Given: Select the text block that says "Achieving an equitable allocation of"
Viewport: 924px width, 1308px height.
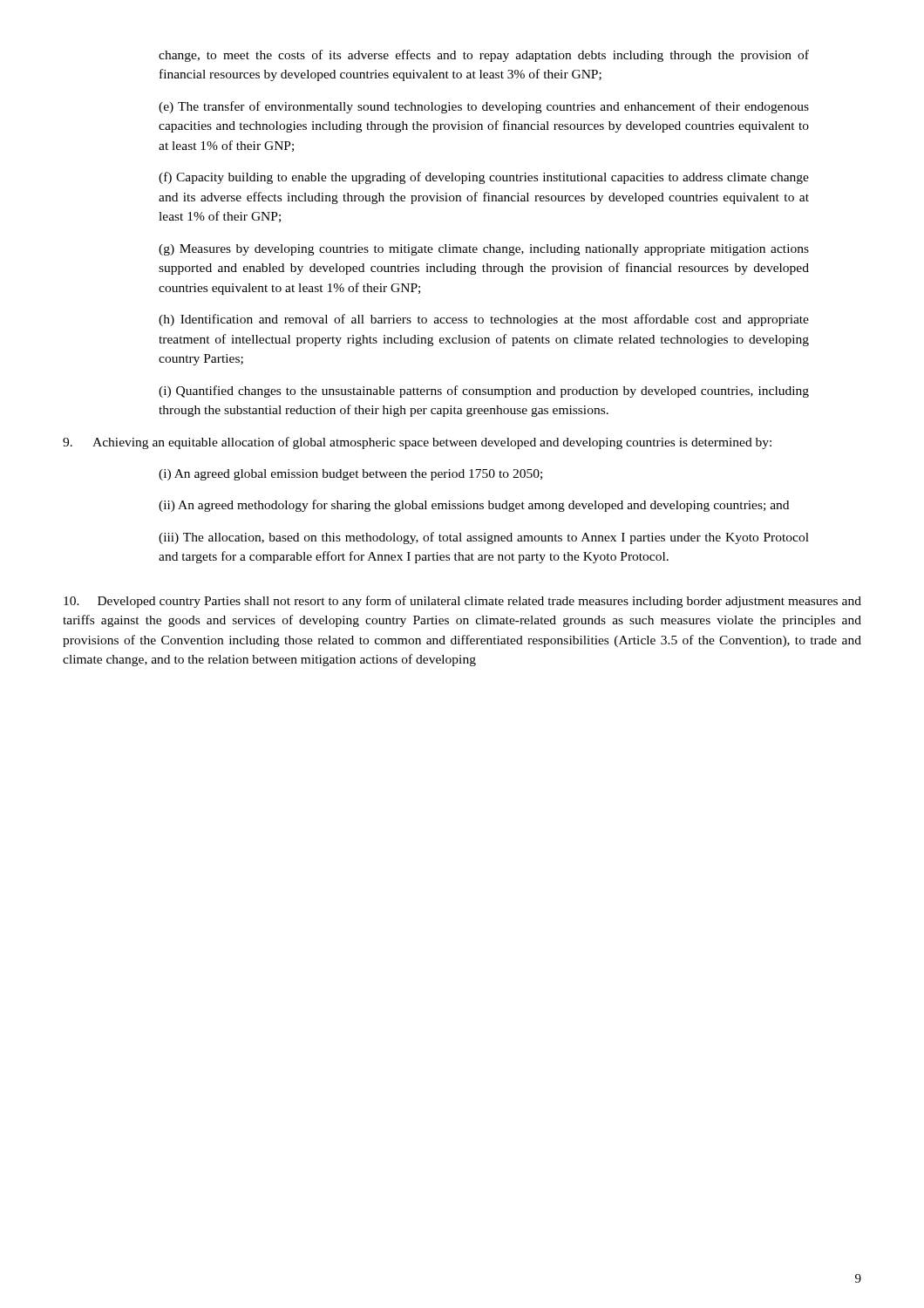Looking at the screenshot, I should click(x=418, y=441).
